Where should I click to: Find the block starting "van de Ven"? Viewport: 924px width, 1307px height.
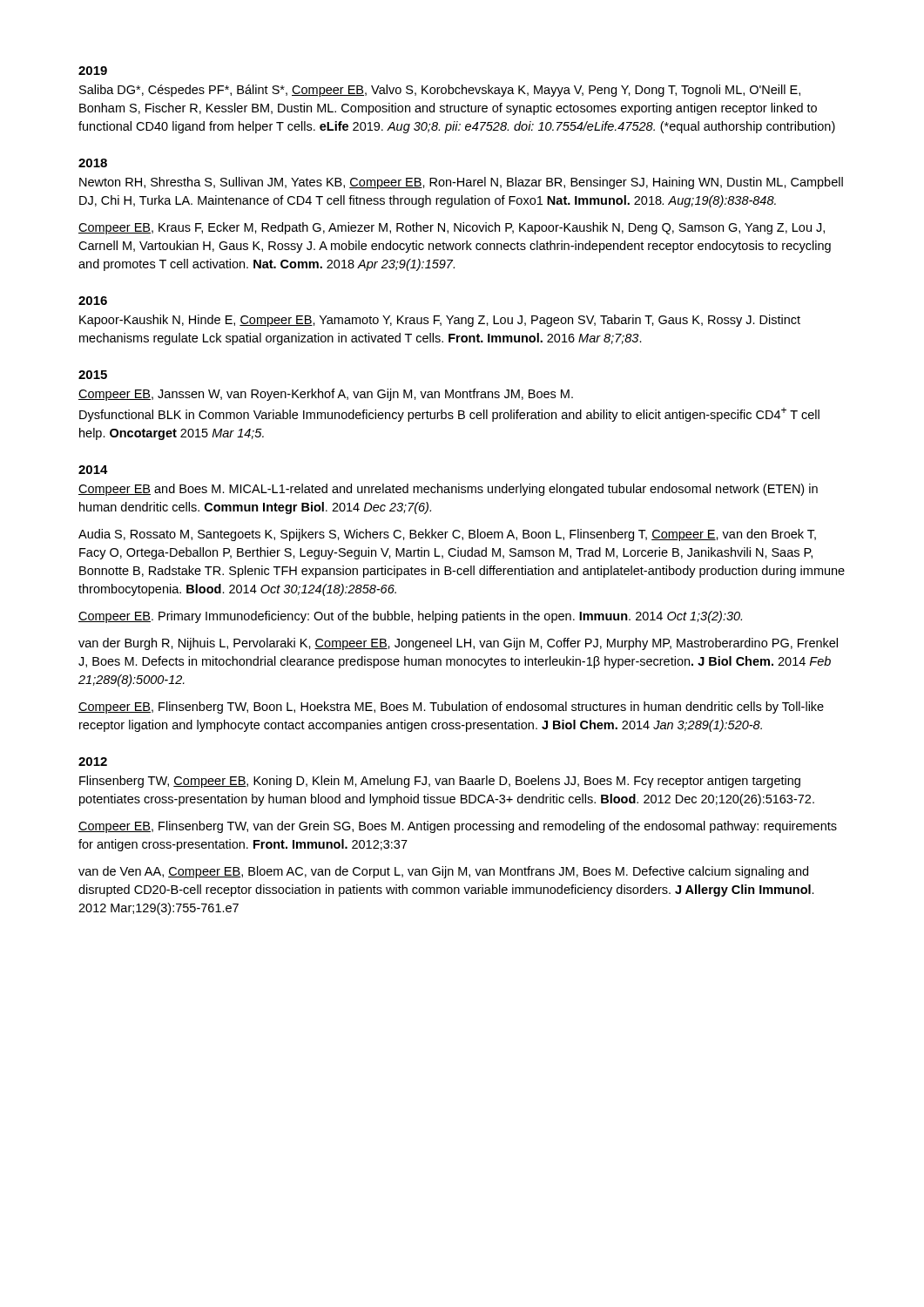[447, 890]
